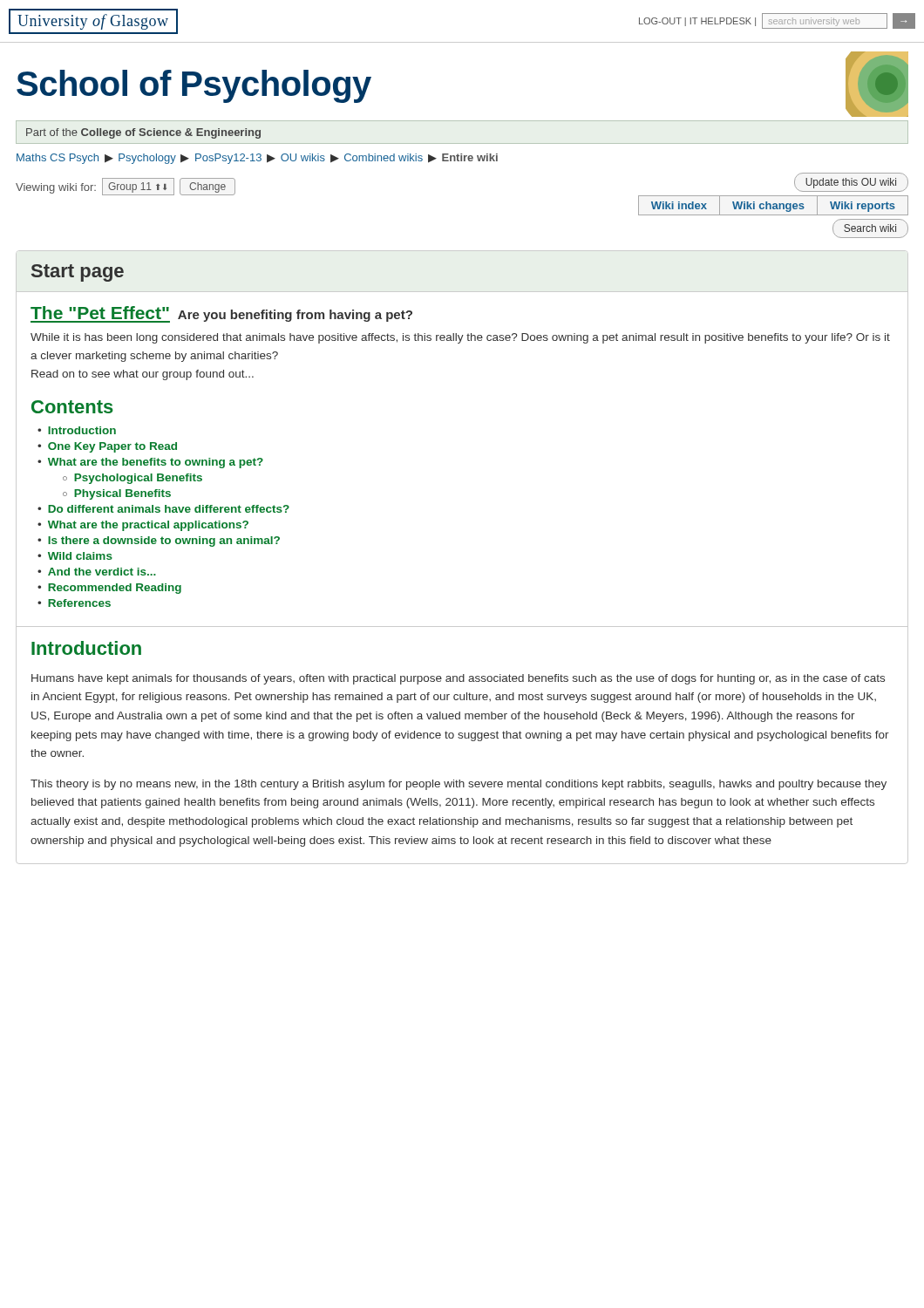
Task: Locate the list item that reads "○Psychological Benefits"
Action: (x=132, y=477)
